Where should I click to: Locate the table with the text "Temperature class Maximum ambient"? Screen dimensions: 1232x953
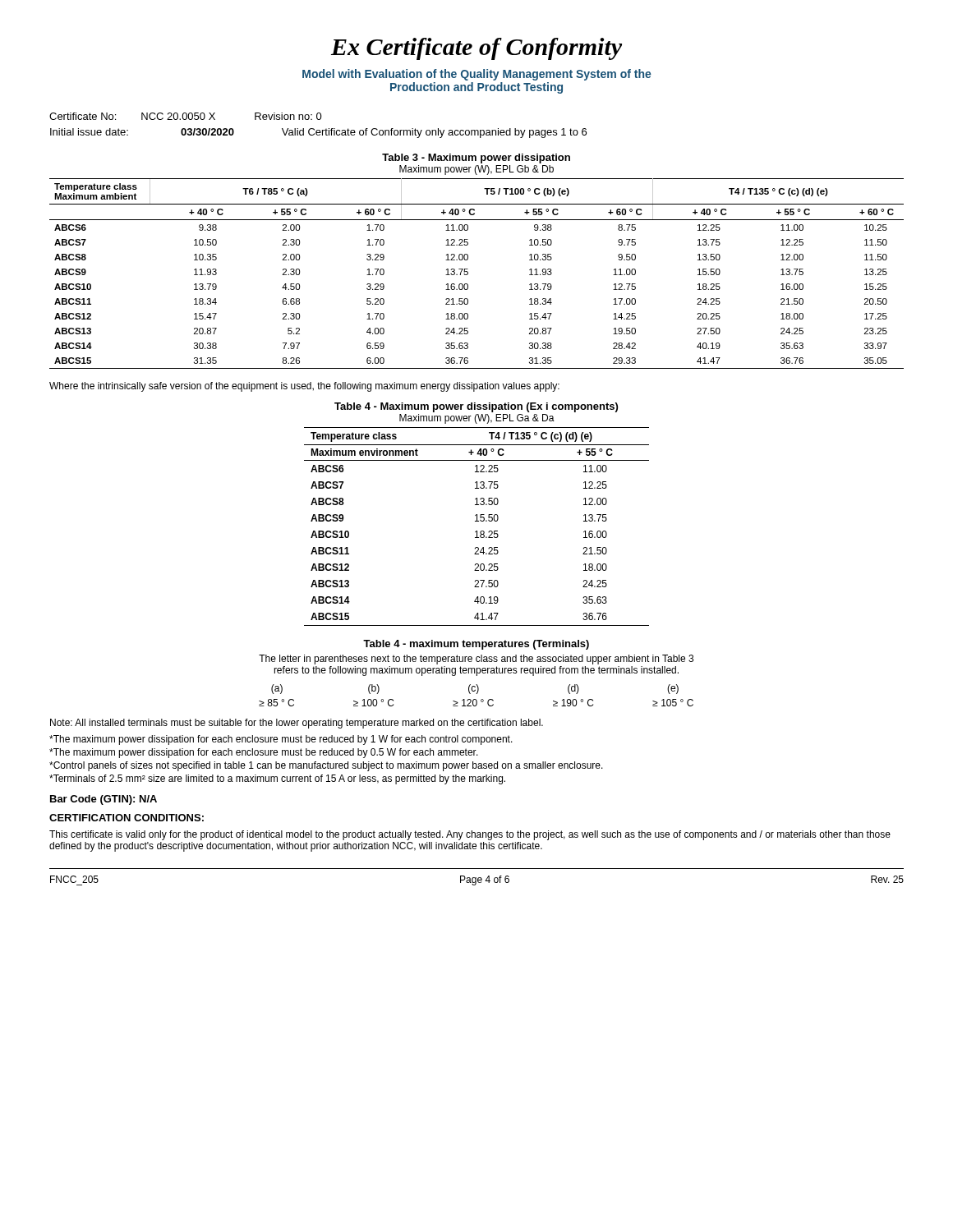pos(476,274)
